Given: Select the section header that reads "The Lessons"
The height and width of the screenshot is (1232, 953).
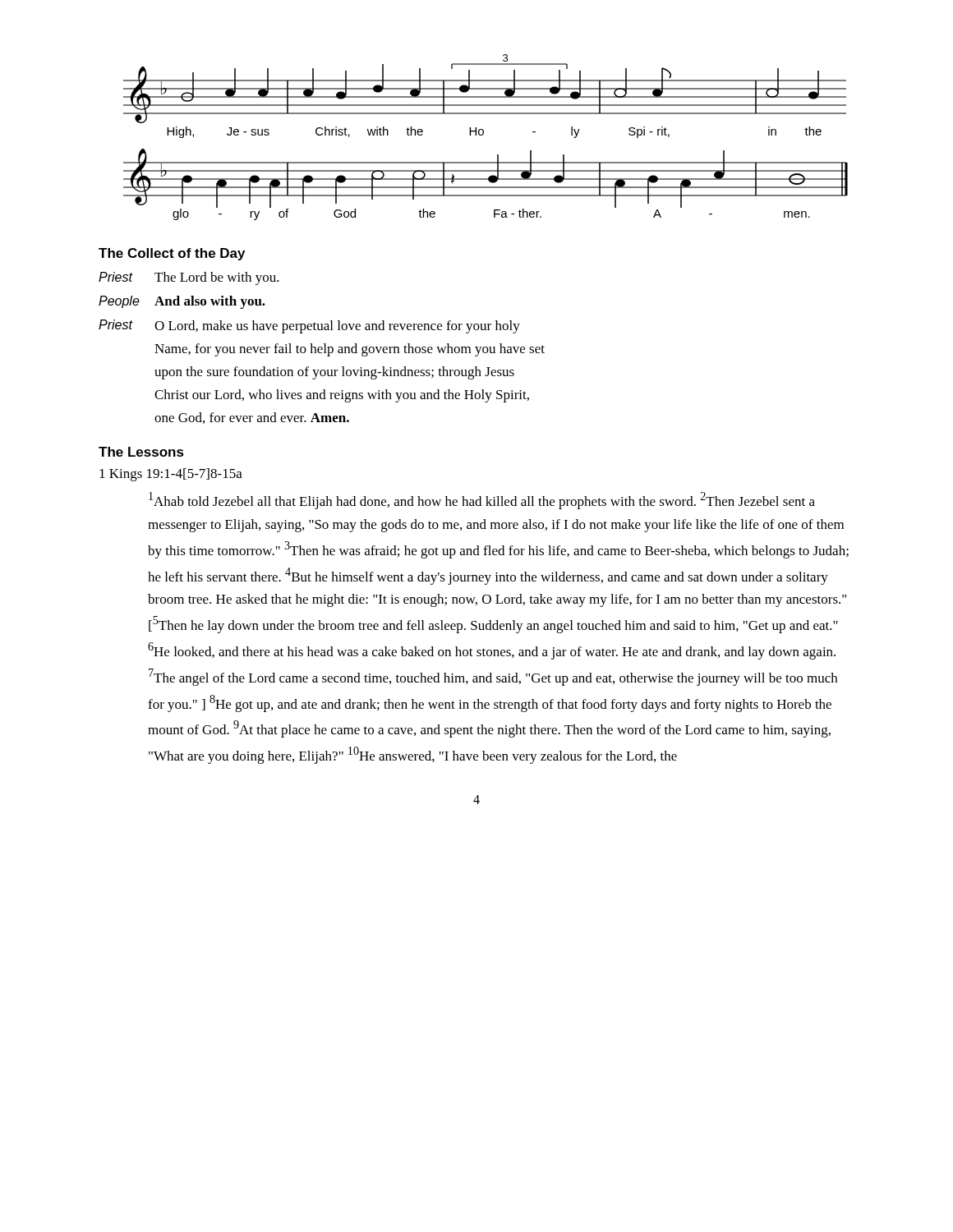Looking at the screenshot, I should (x=141, y=452).
